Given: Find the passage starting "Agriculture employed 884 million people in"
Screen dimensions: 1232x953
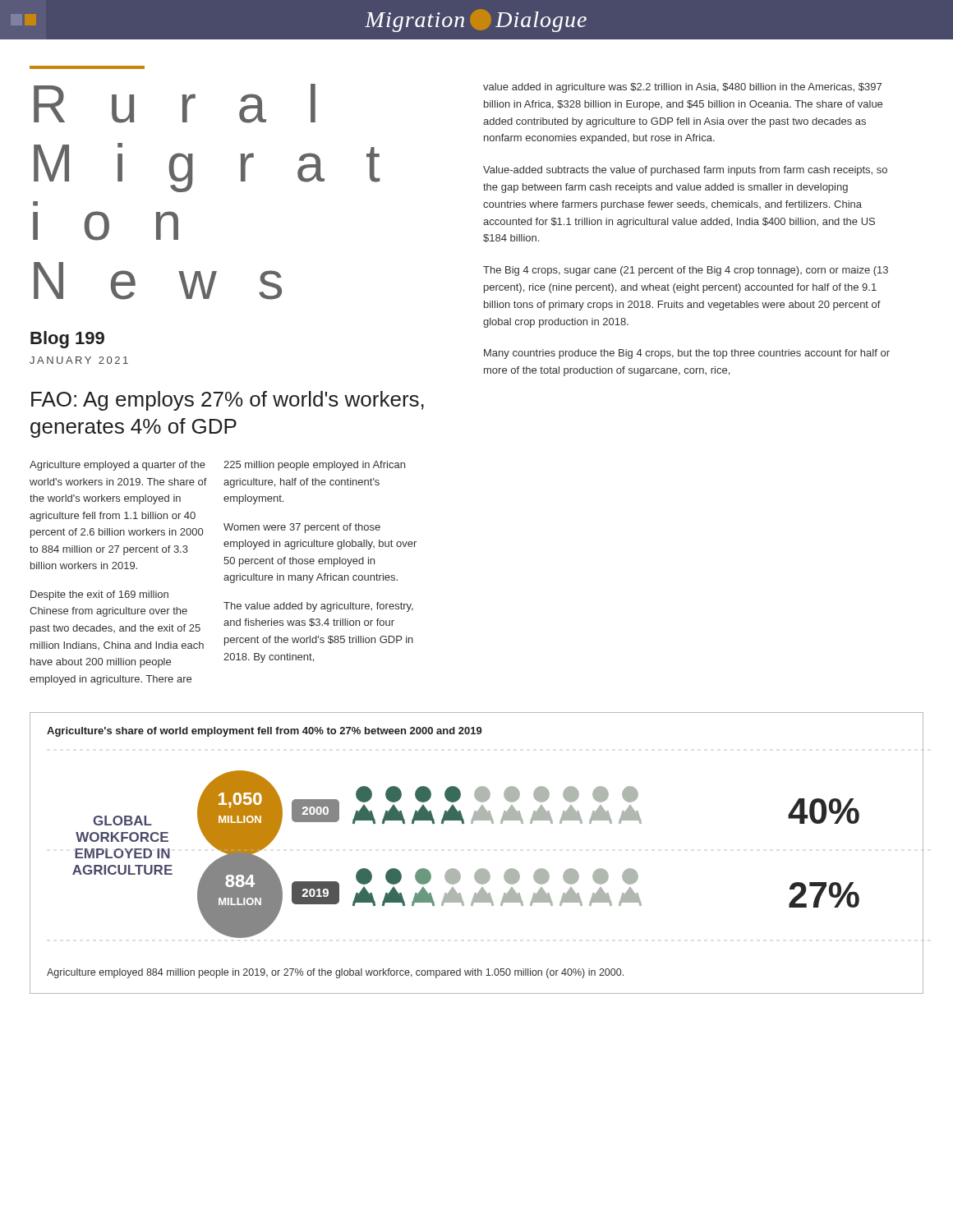Looking at the screenshot, I should coord(336,973).
